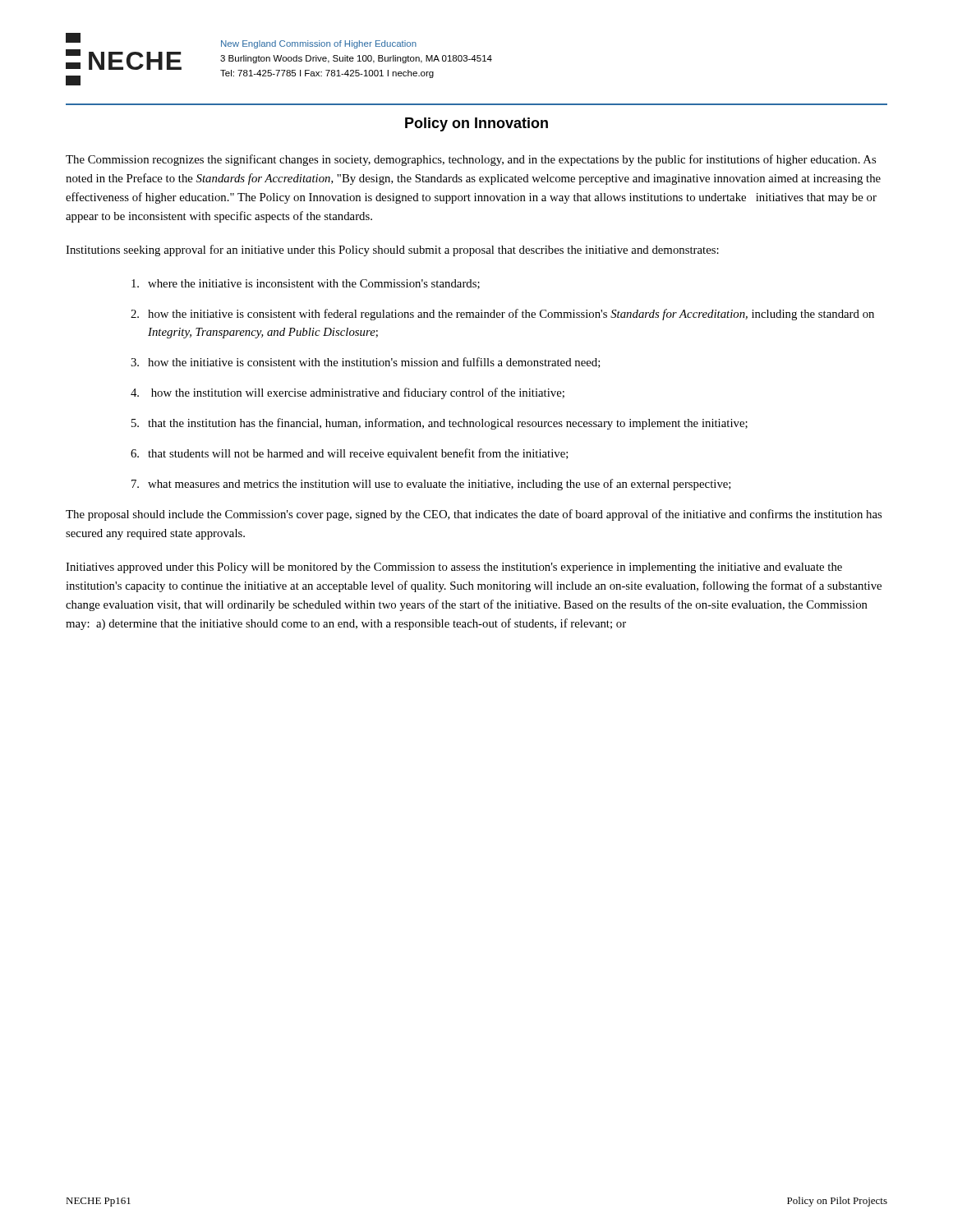
Task: Navigate to the text block starting "The Commission recognizes the significant changes"
Action: (x=473, y=188)
